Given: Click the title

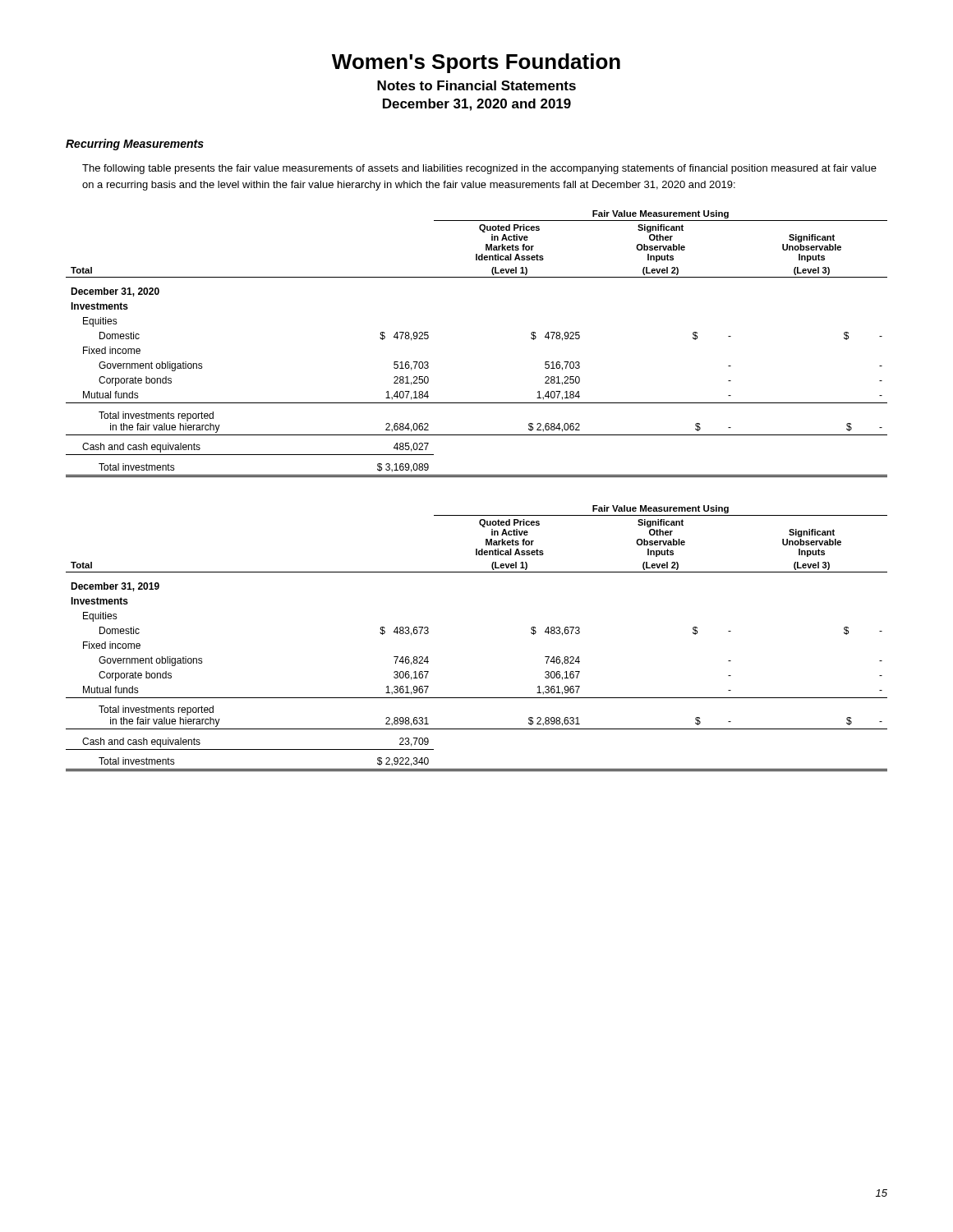Looking at the screenshot, I should coord(476,81).
